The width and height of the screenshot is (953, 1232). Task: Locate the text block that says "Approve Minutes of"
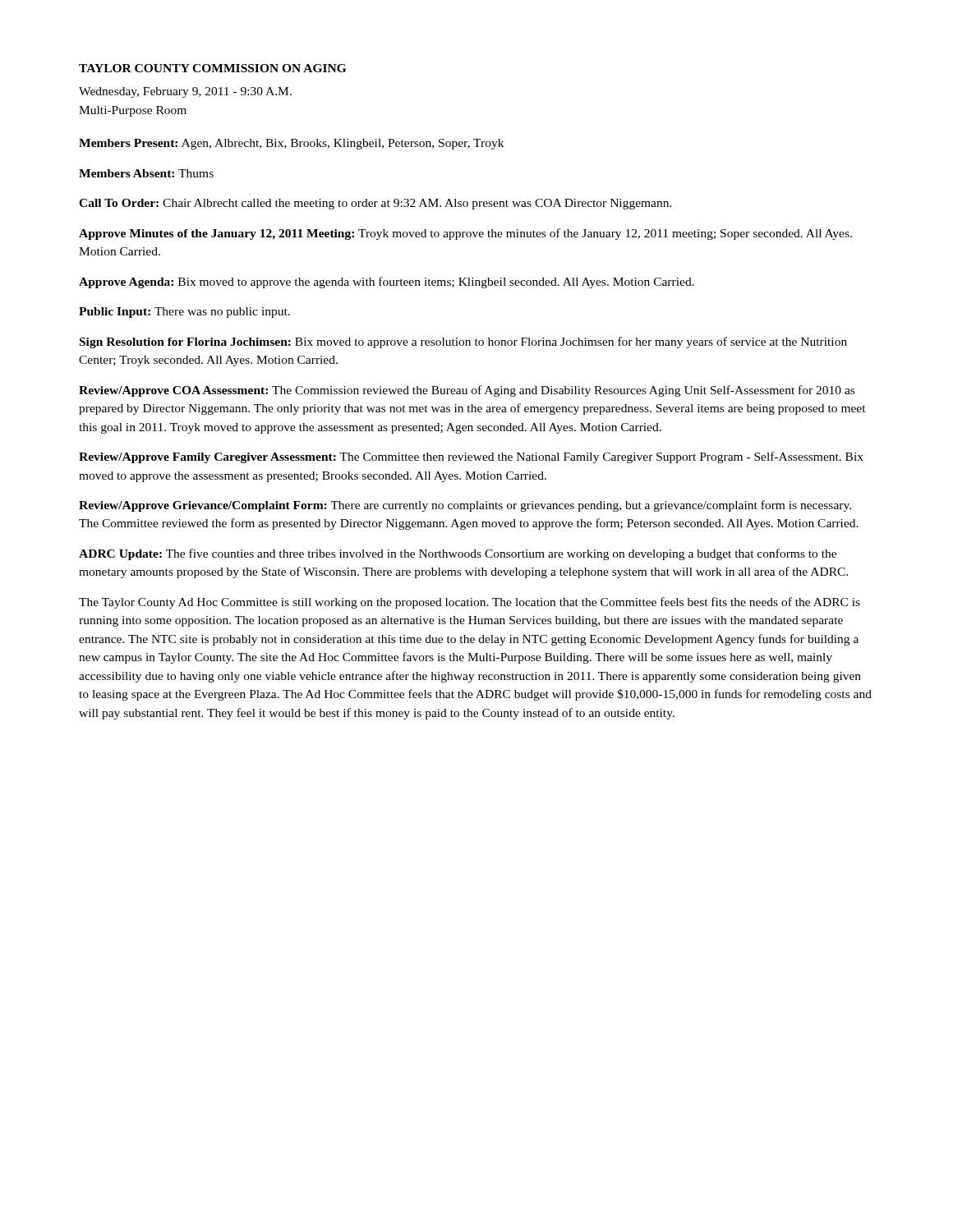466,242
